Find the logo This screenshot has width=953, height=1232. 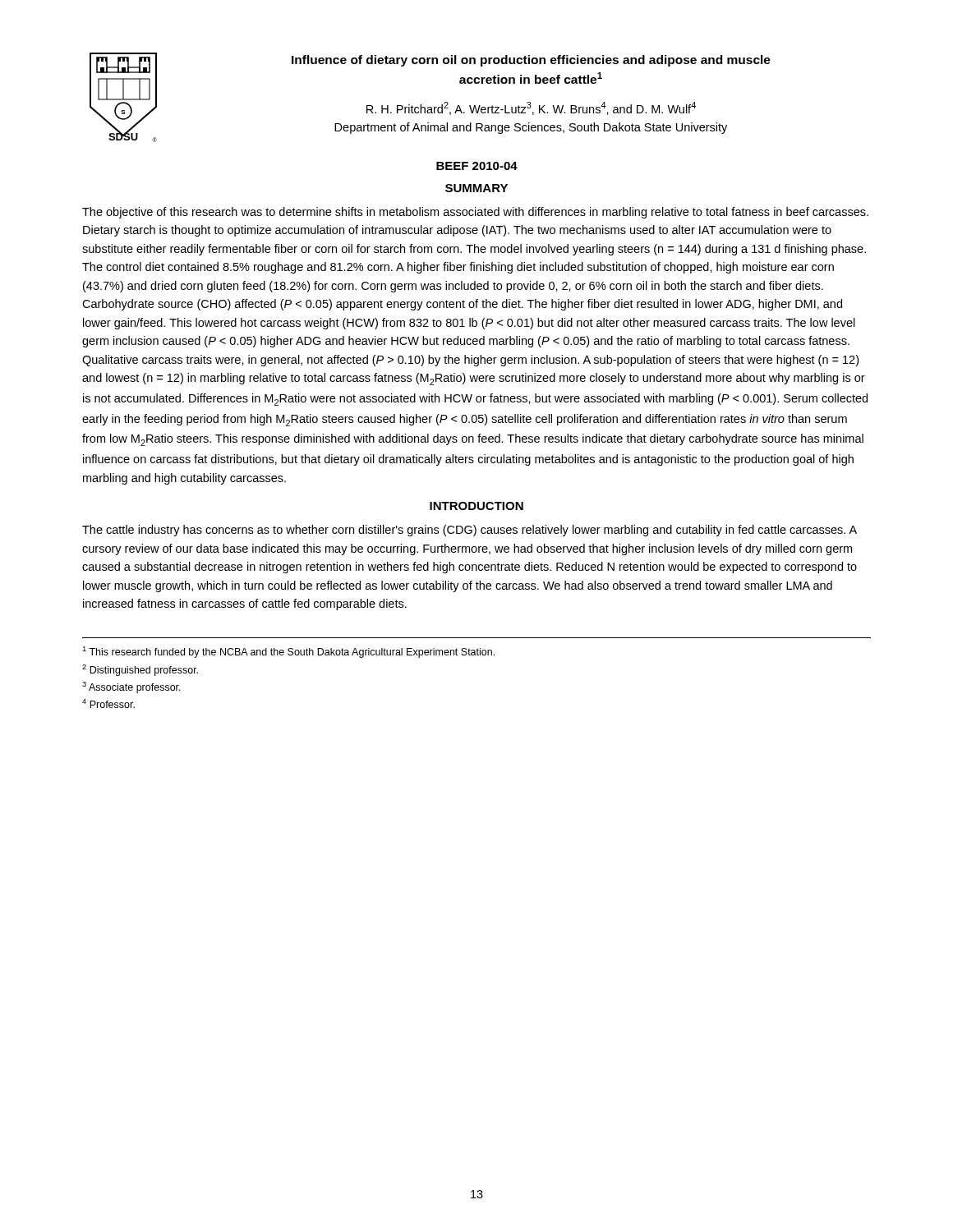[123, 97]
